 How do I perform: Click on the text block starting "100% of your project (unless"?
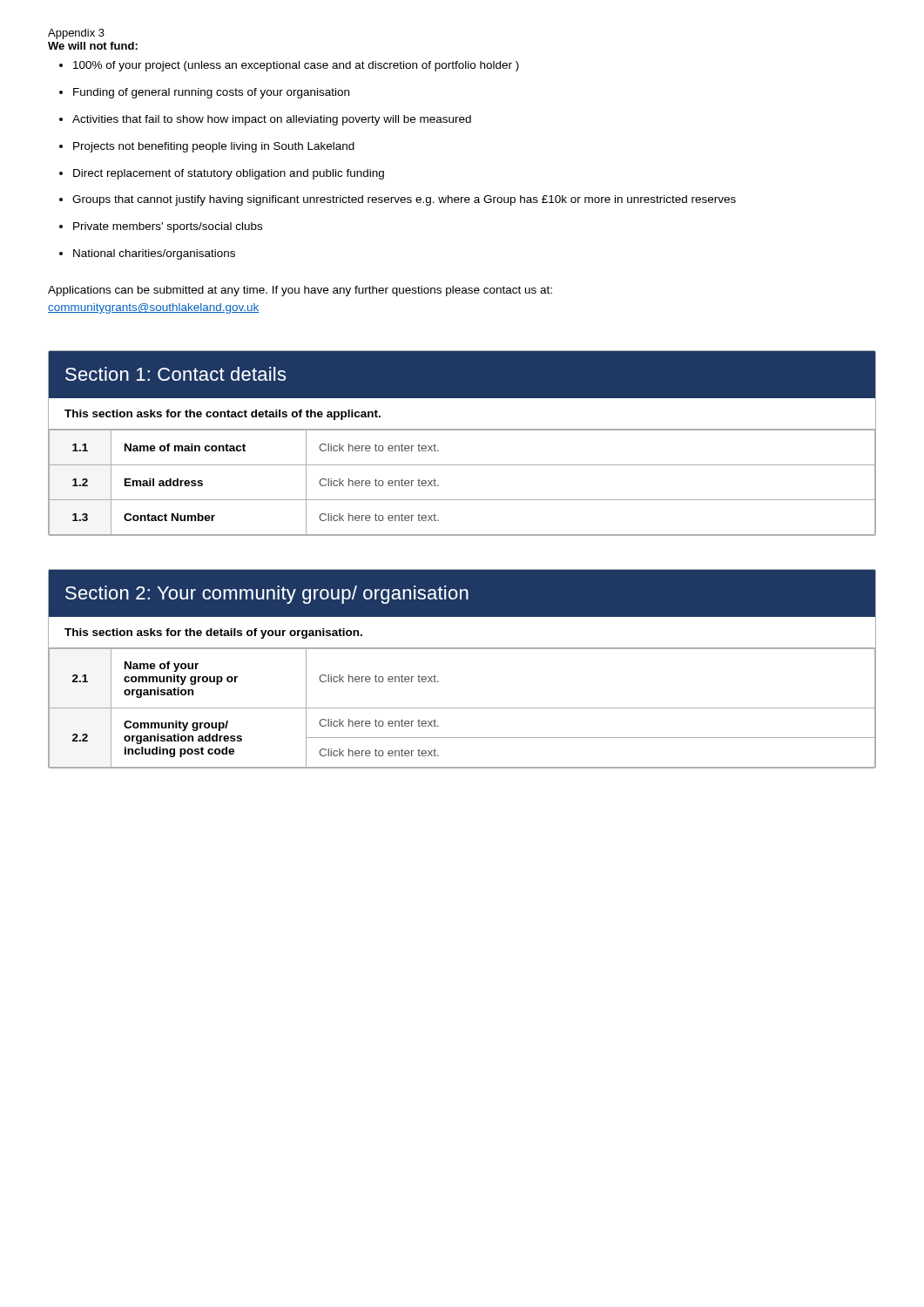click(296, 65)
